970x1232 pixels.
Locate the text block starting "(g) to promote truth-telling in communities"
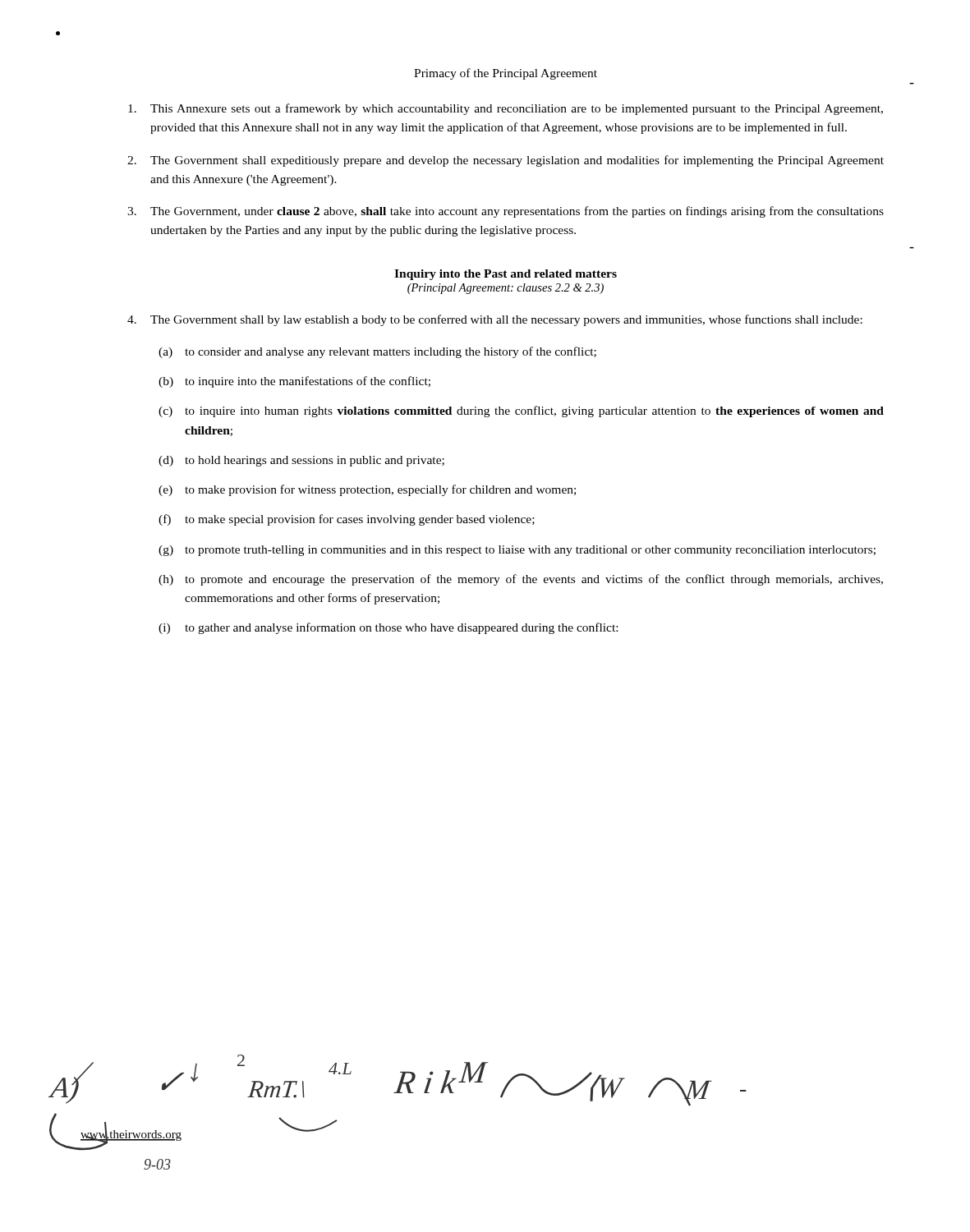(x=521, y=549)
